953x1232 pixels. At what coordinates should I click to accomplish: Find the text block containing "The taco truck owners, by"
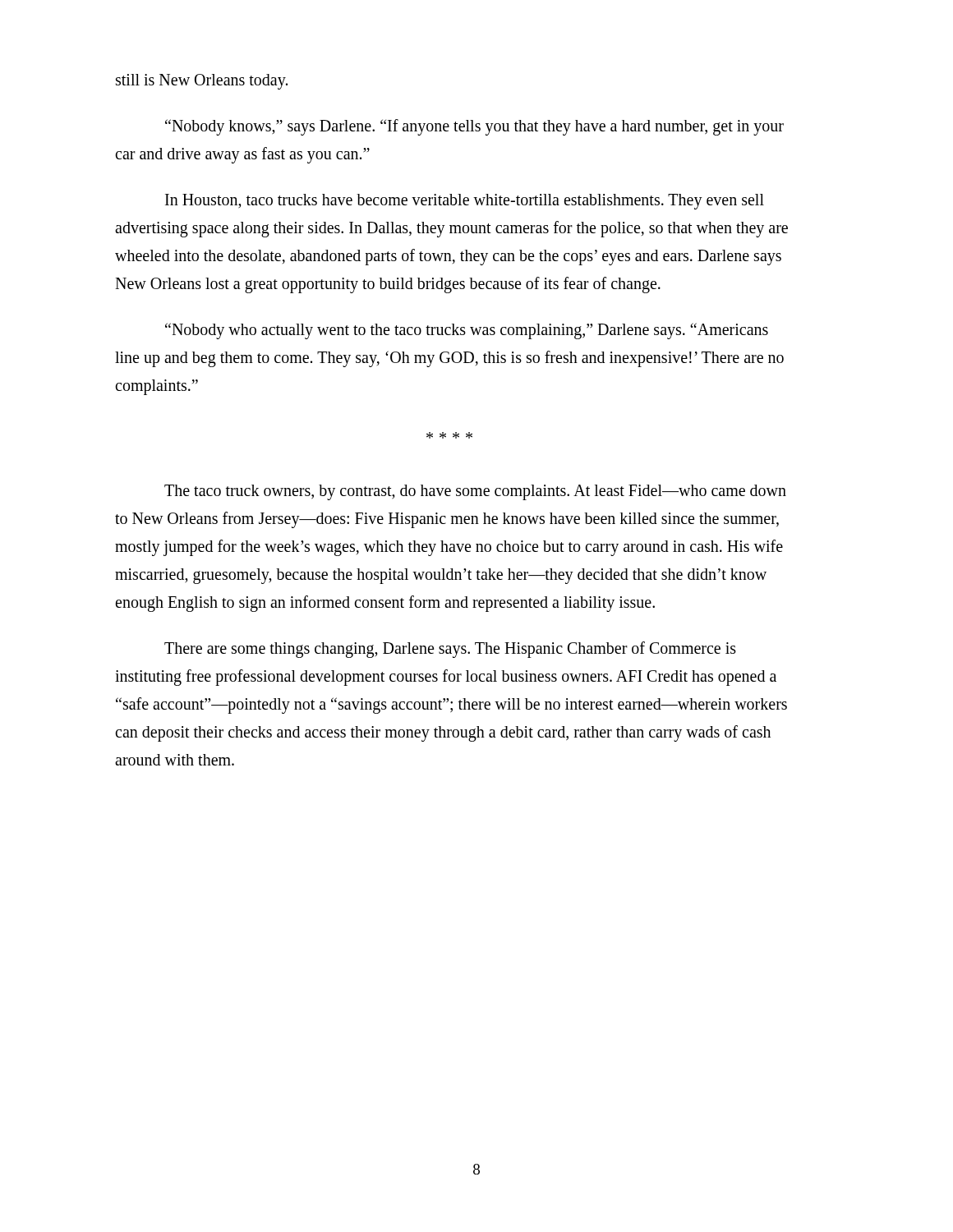point(475,492)
